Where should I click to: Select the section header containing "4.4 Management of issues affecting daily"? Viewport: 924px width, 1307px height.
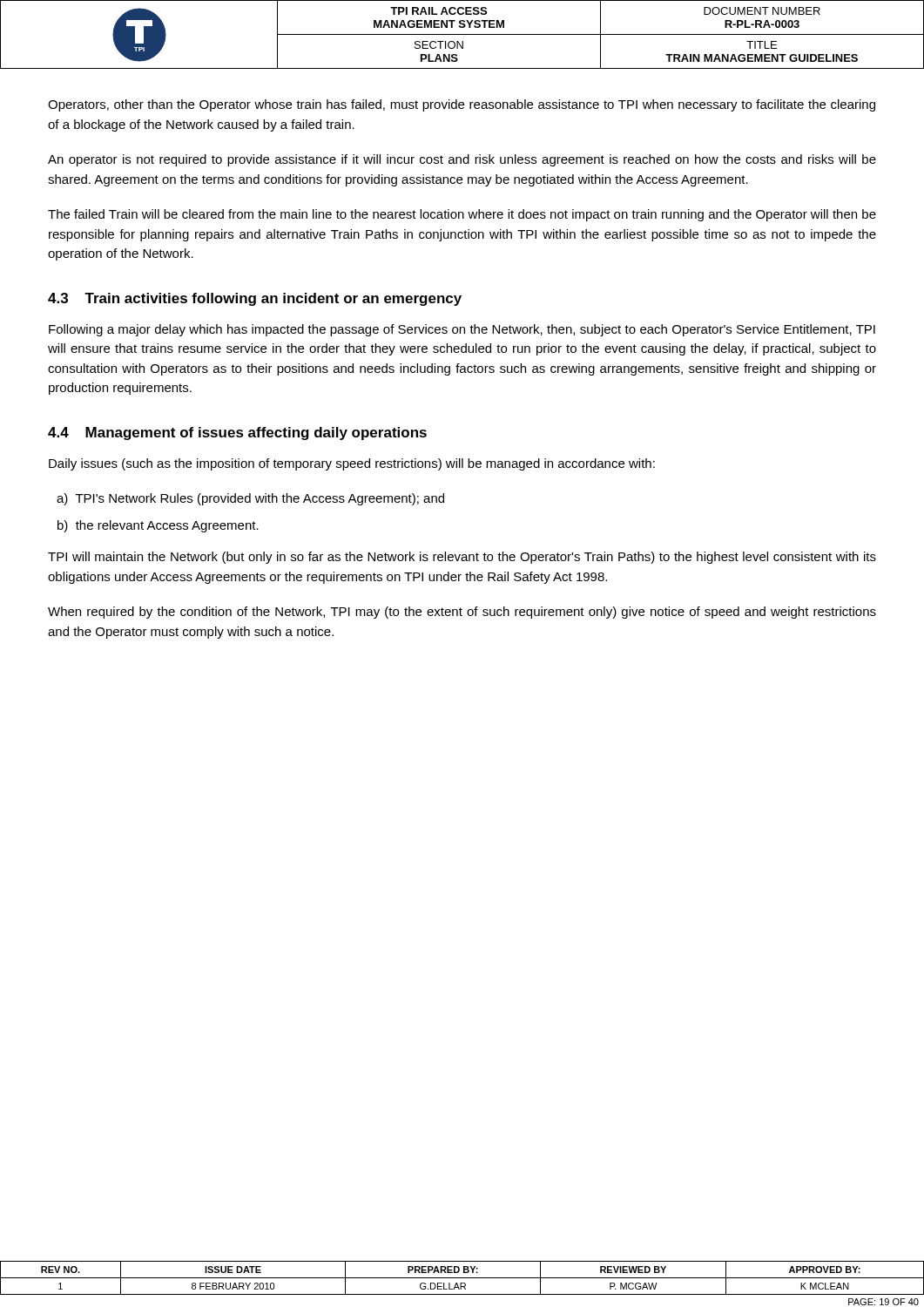click(x=238, y=432)
